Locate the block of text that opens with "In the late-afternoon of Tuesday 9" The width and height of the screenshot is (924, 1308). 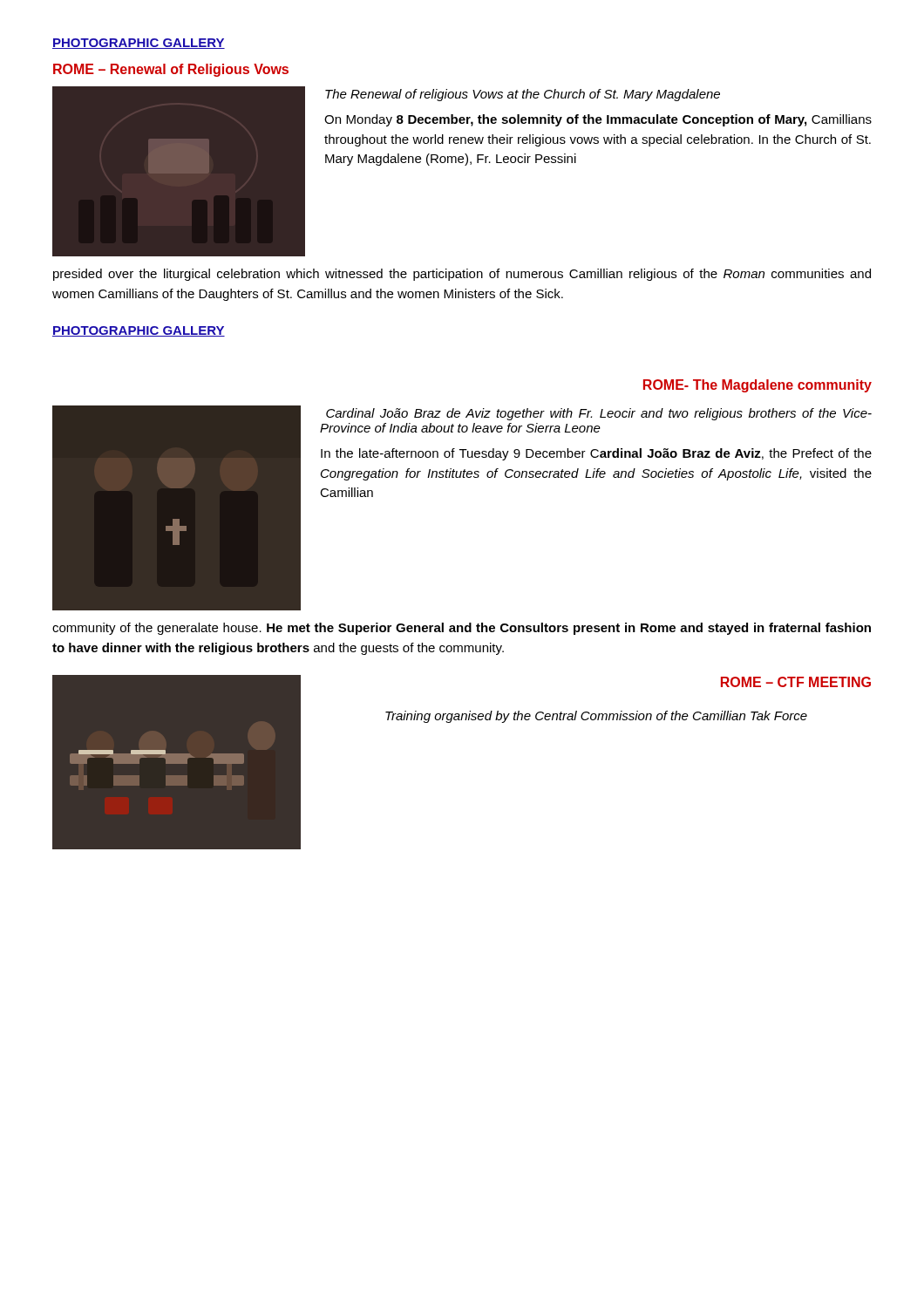pos(596,473)
